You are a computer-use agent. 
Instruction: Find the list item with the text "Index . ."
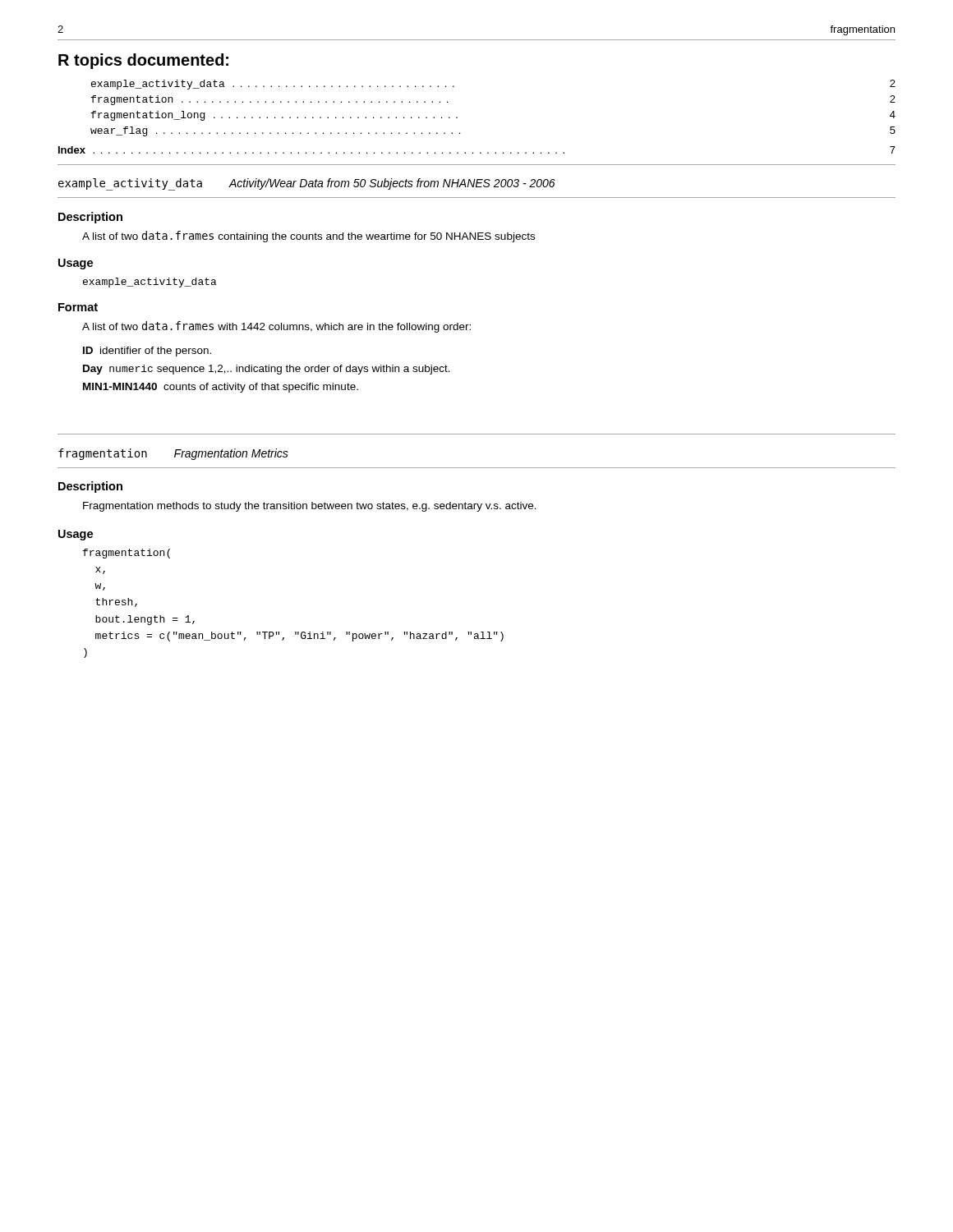[476, 150]
